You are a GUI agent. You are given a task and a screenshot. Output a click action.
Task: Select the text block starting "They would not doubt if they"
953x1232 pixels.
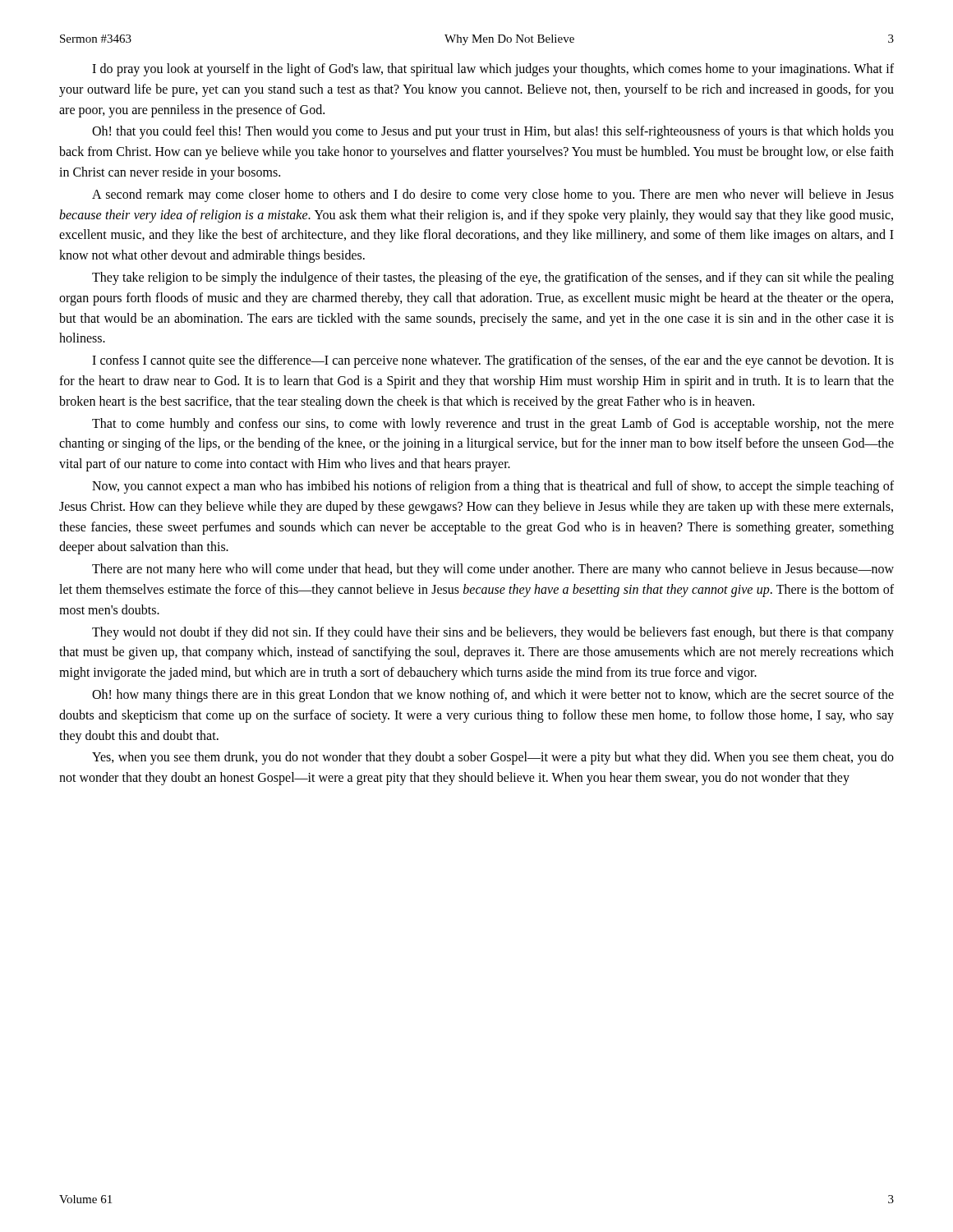(476, 653)
